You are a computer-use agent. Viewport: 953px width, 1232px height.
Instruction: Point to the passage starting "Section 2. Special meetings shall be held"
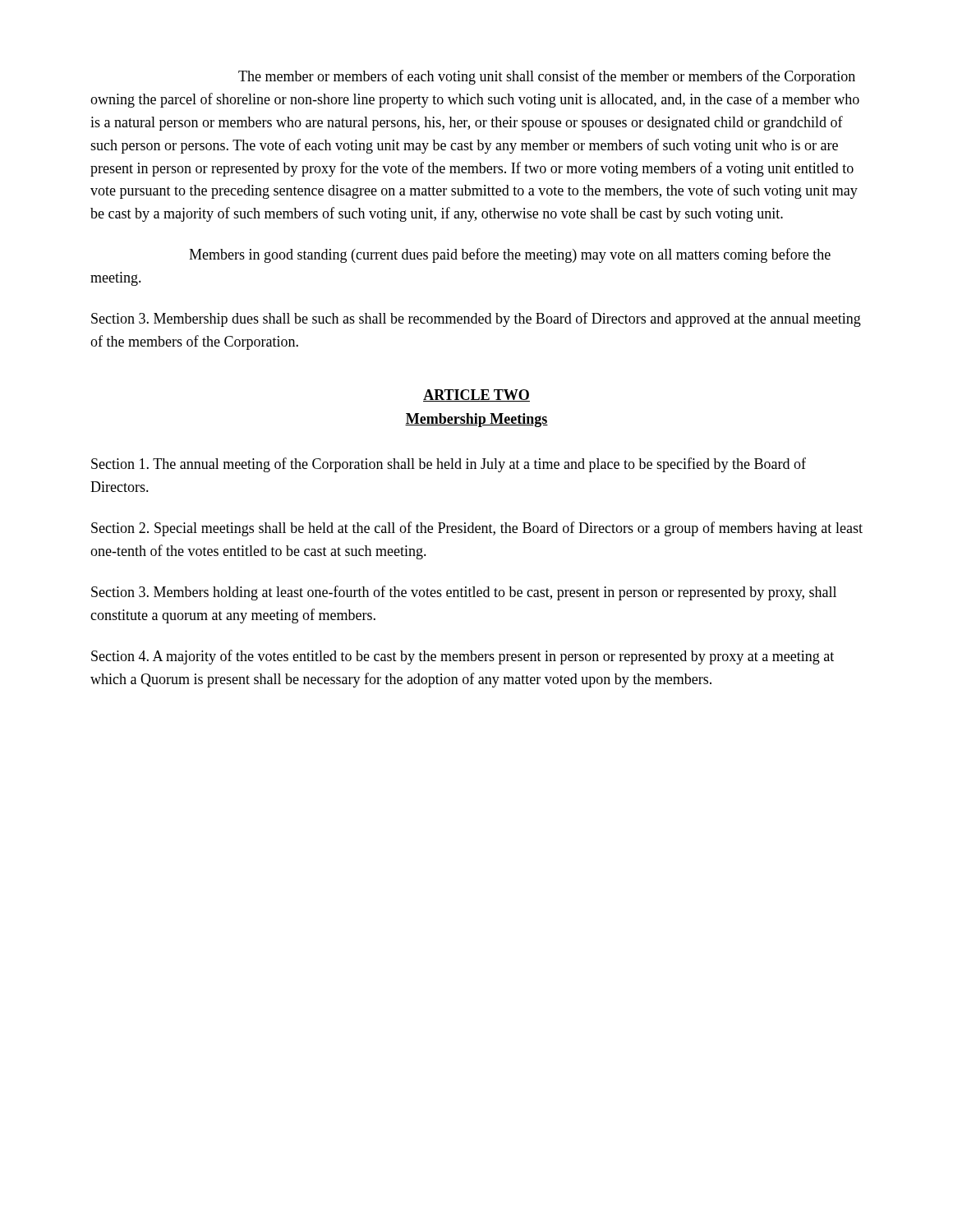476,540
